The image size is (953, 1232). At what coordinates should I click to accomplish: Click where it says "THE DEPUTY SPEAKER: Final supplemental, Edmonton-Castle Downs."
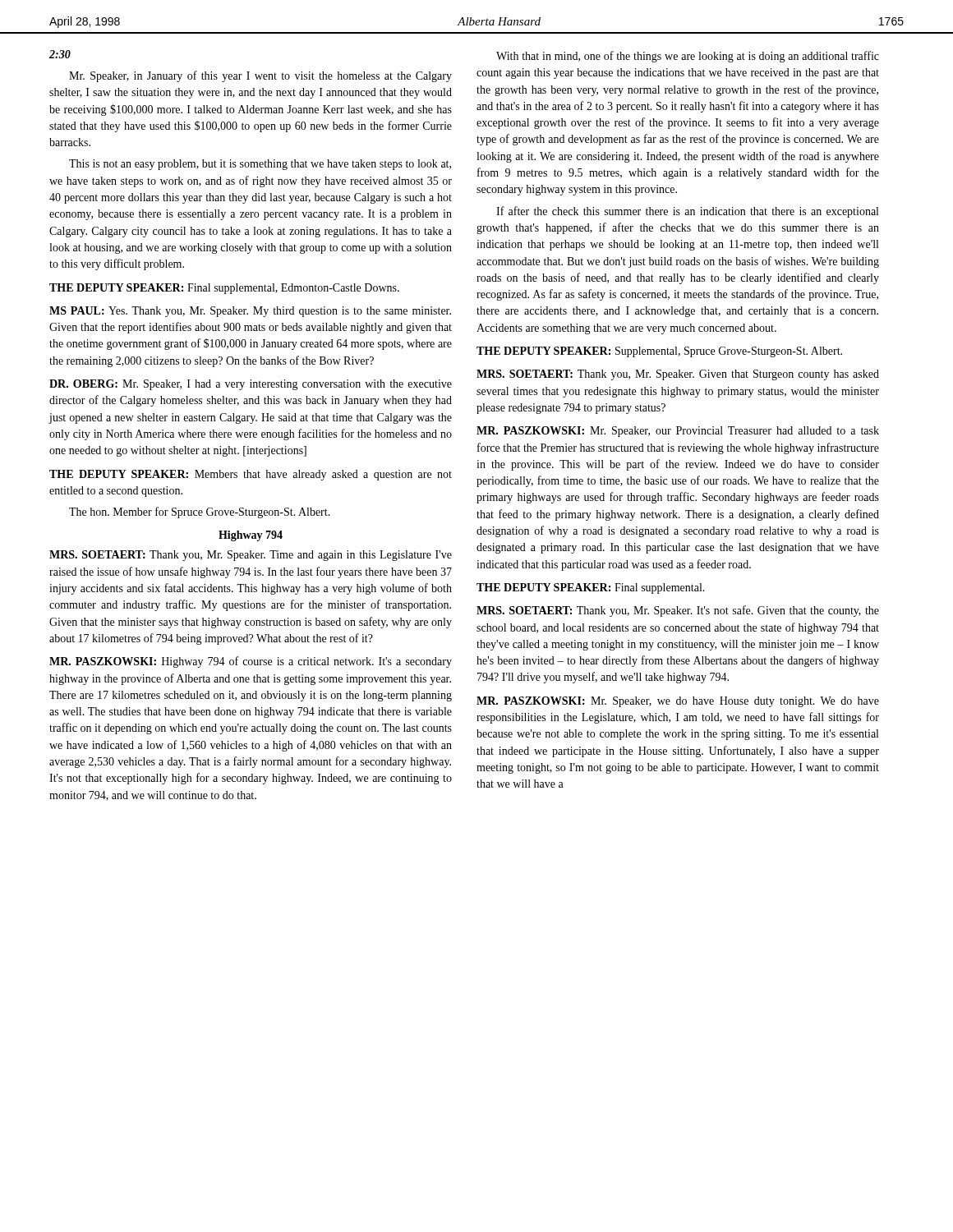click(251, 288)
